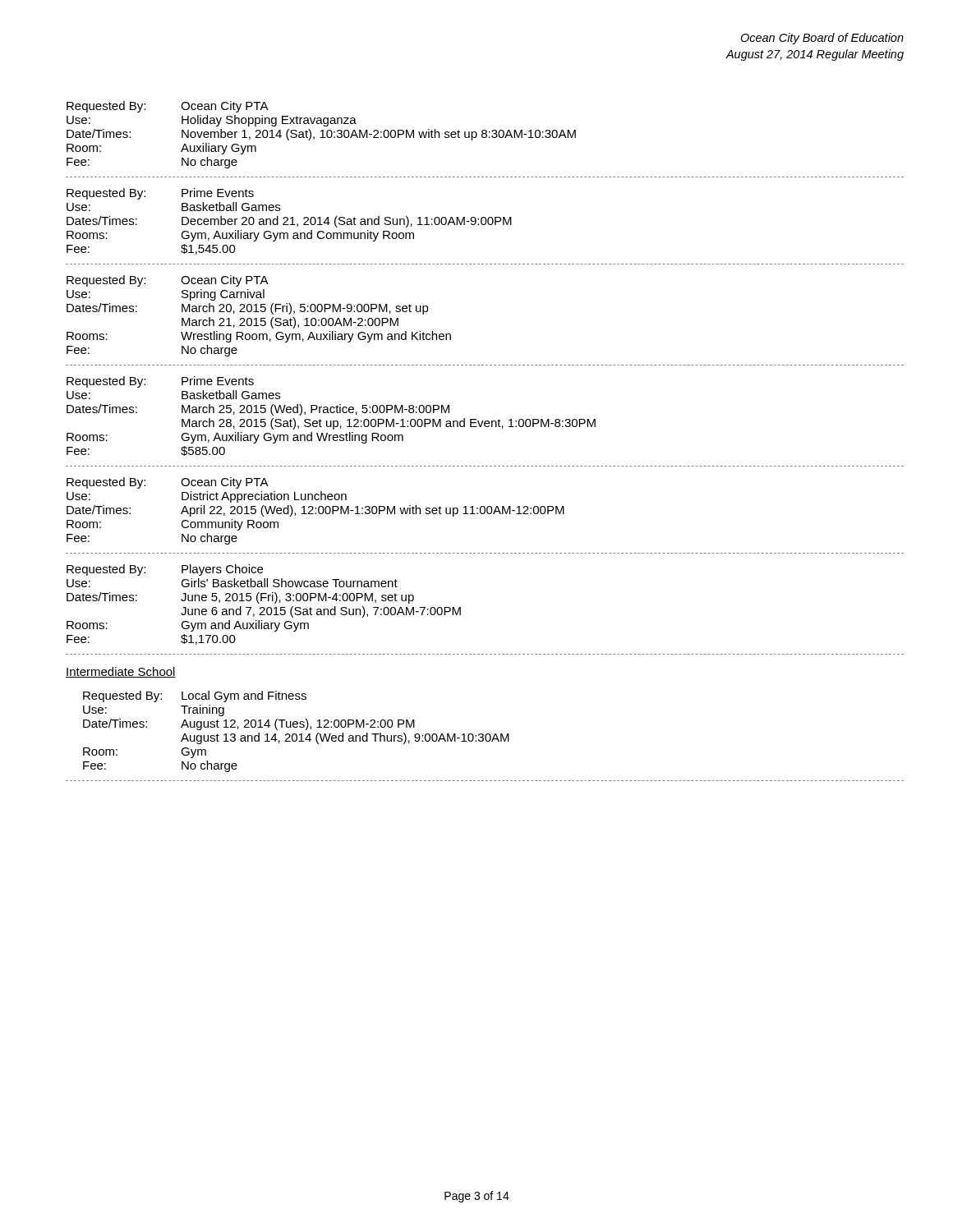Locate the region starting "Requested By:Local Gym and Fitness"
The height and width of the screenshot is (1232, 953).
click(x=485, y=730)
